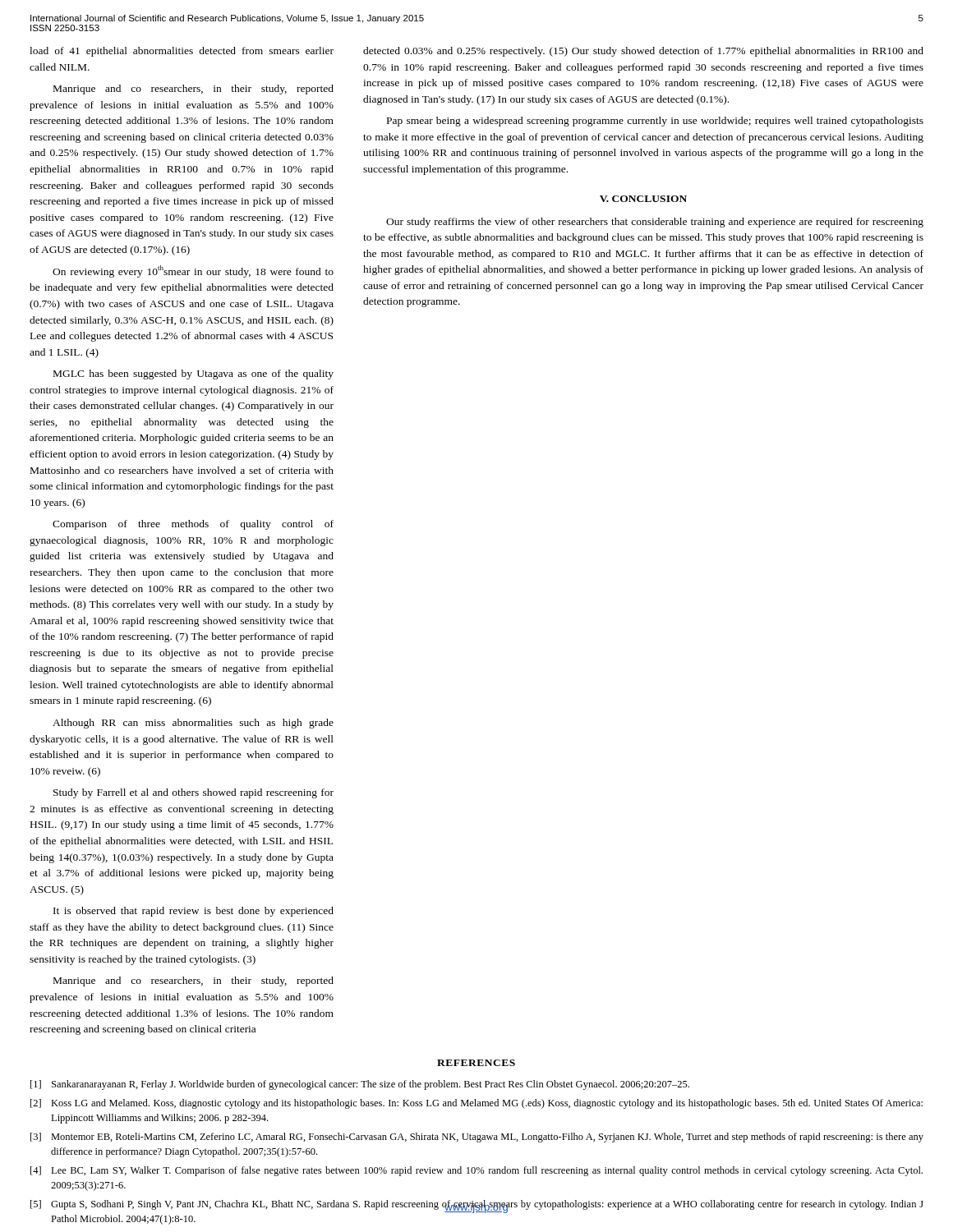Locate the block of text that opens with "Pap smear being a widespread"
Screen dimensions: 1232x953
(643, 145)
